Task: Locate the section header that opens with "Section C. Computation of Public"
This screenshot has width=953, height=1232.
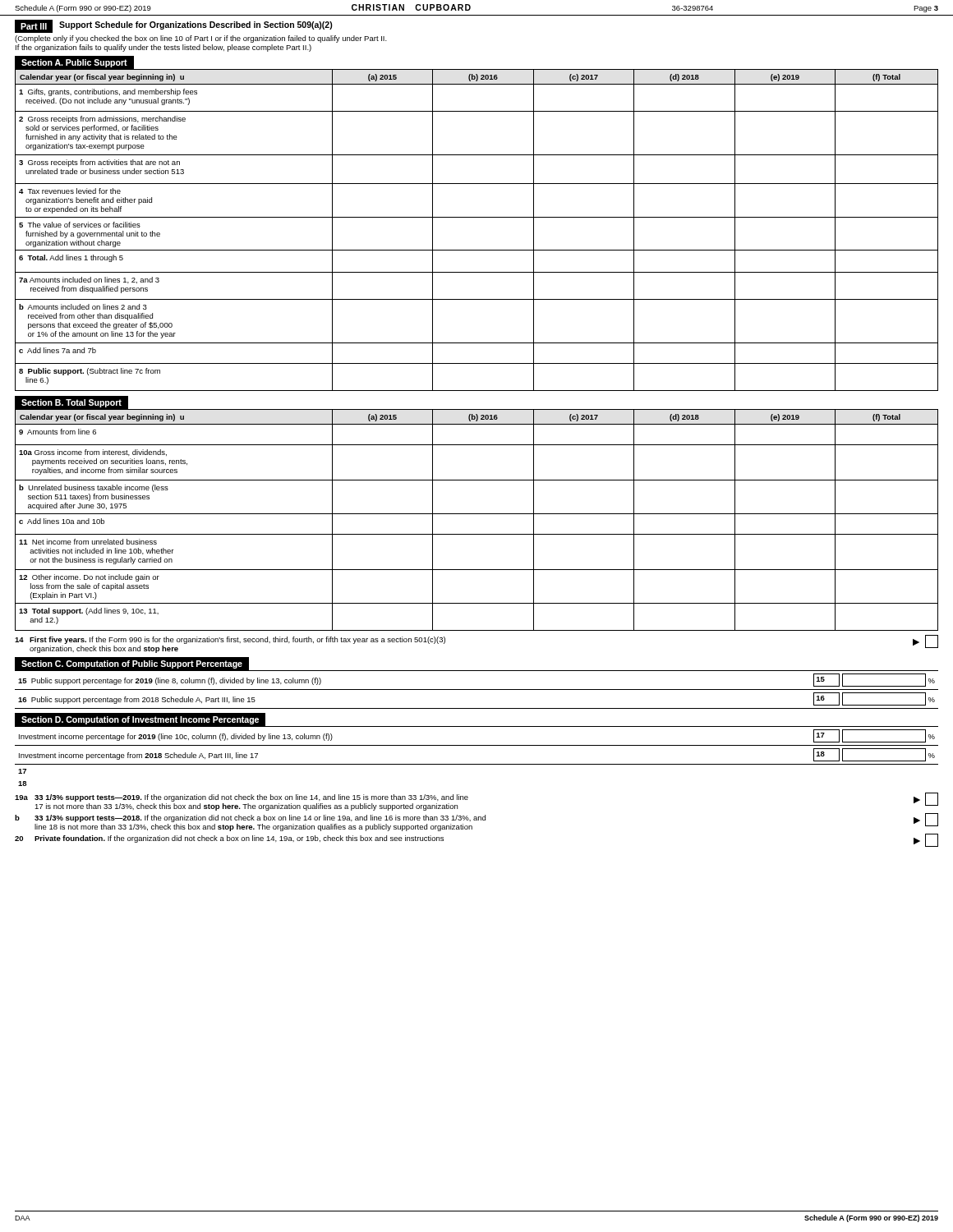Action: (132, 664)
